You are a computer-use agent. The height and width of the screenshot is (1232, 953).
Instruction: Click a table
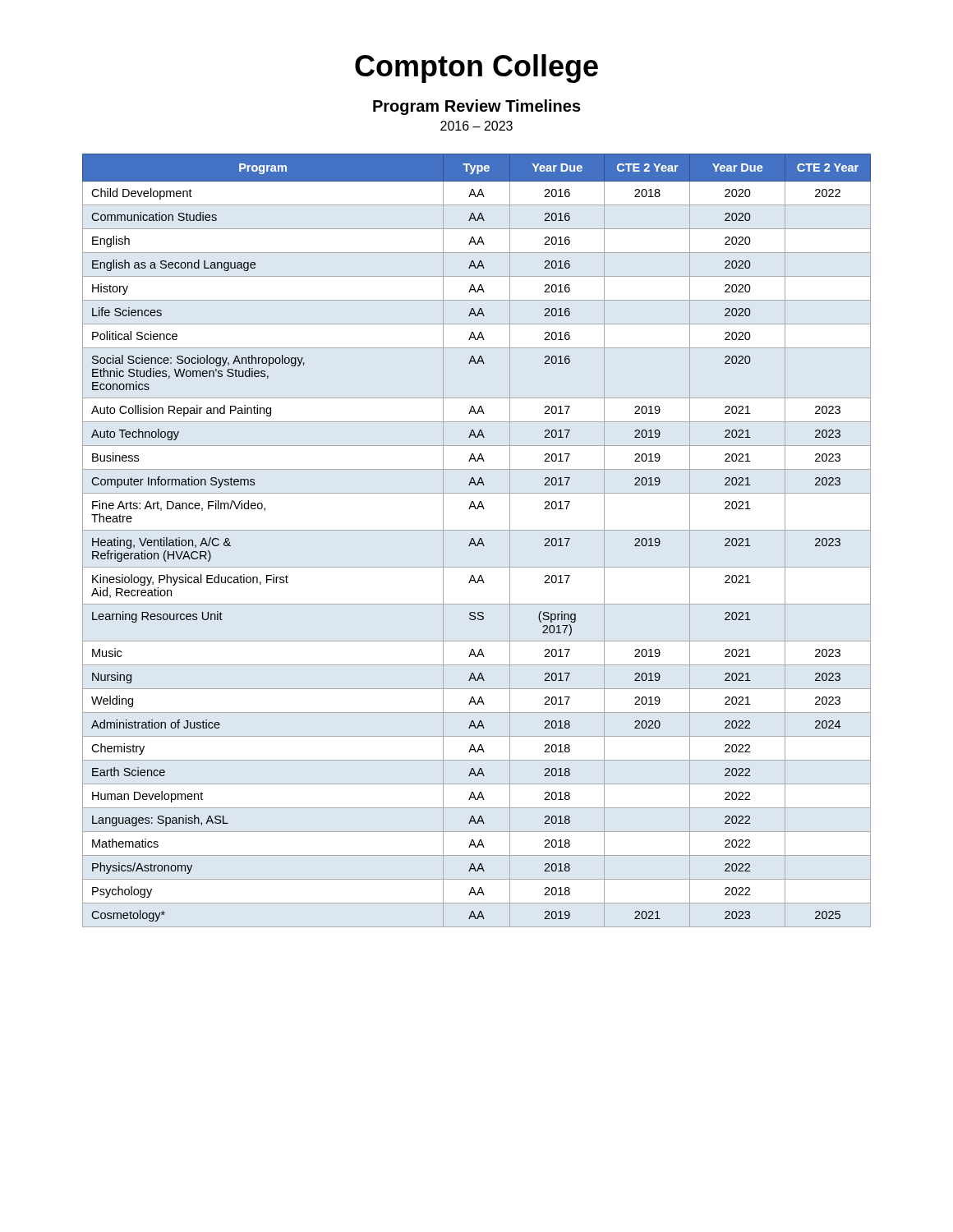476,540
